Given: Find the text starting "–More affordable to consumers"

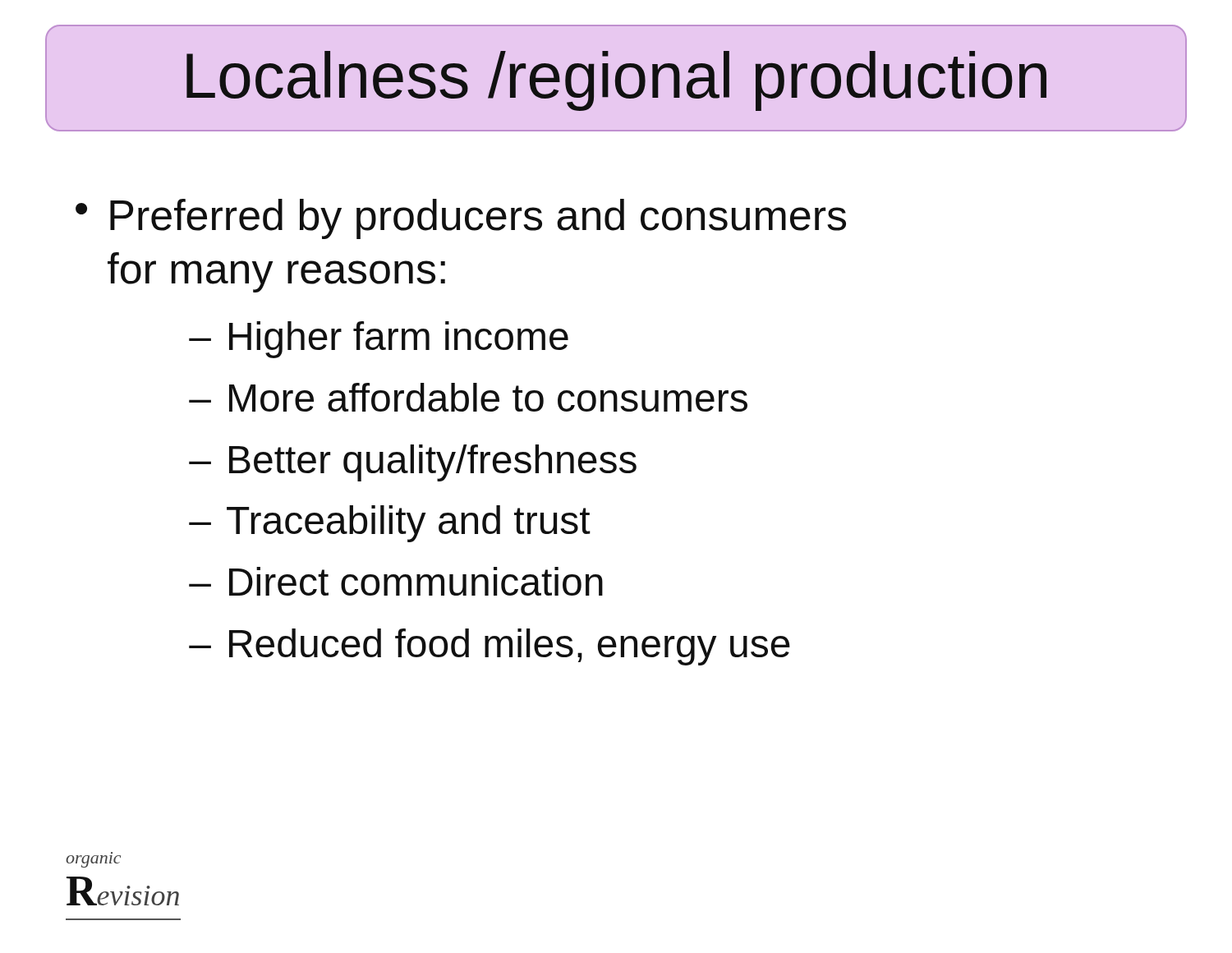Looking at the screenshot, I should click(x=469, y=399).
